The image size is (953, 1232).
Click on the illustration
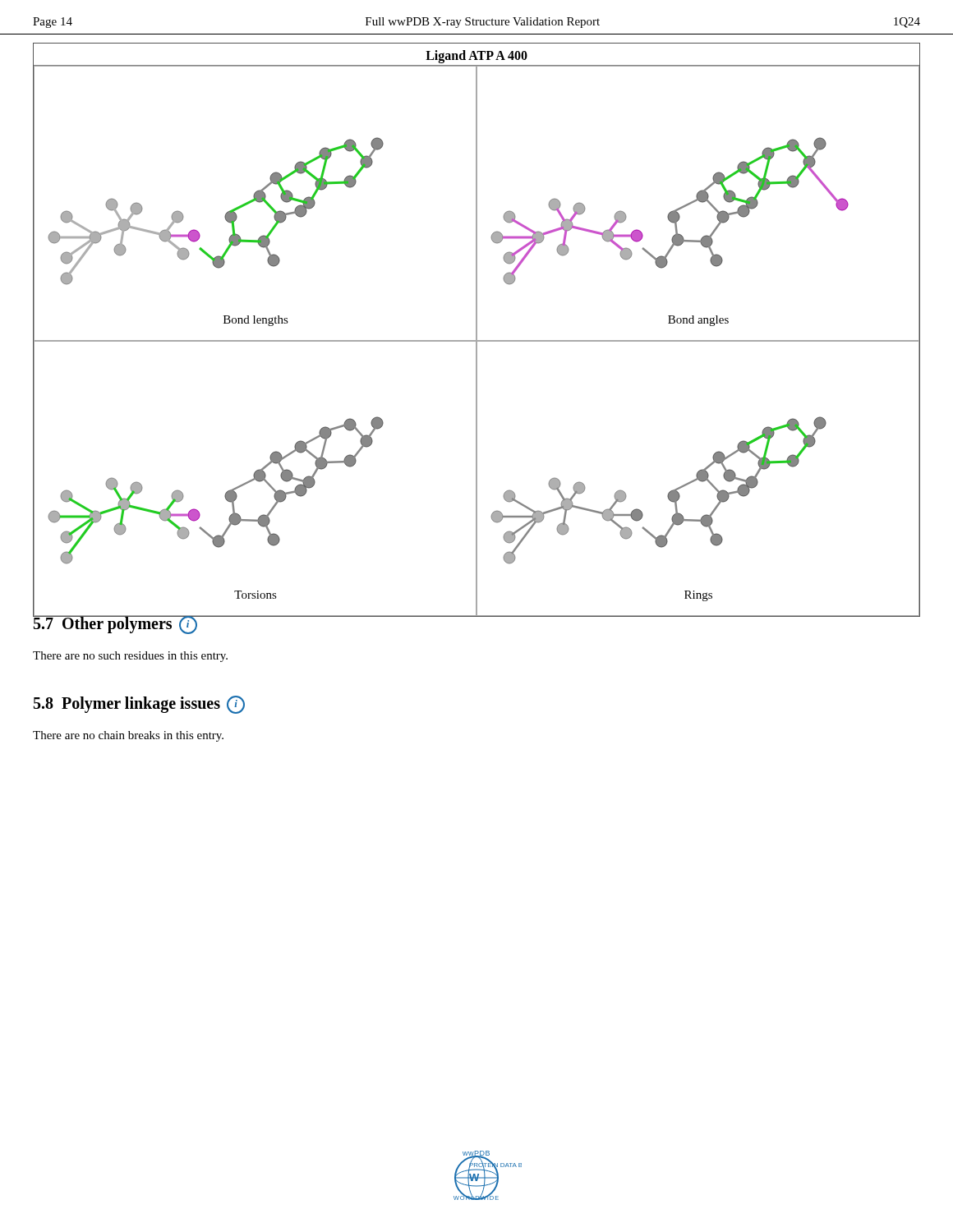pyautogui.click(x=476, y=330)
